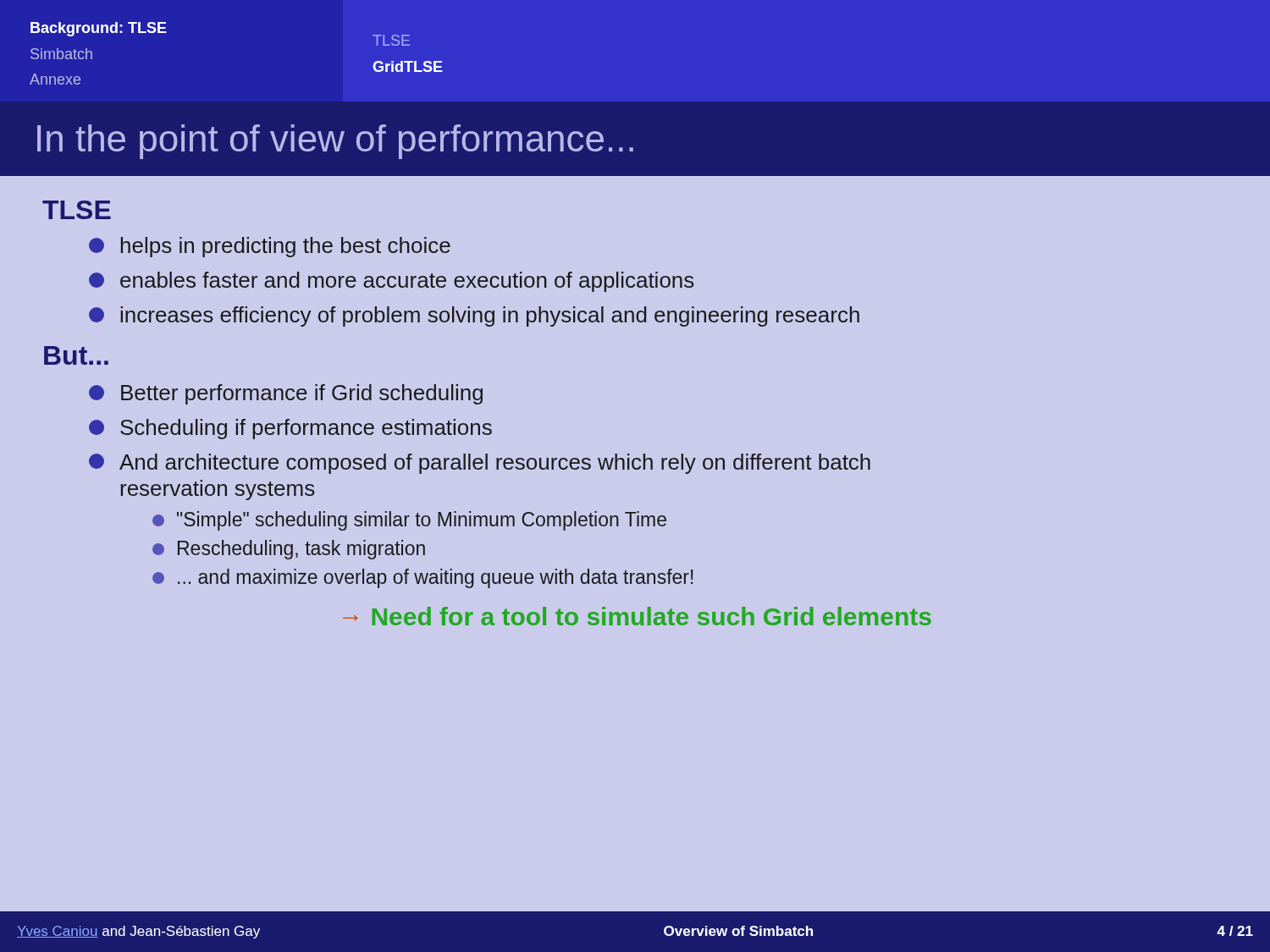1270x952 pixels.
Task: Point to the title beginning "In the point of"
Action: (335, 139)
